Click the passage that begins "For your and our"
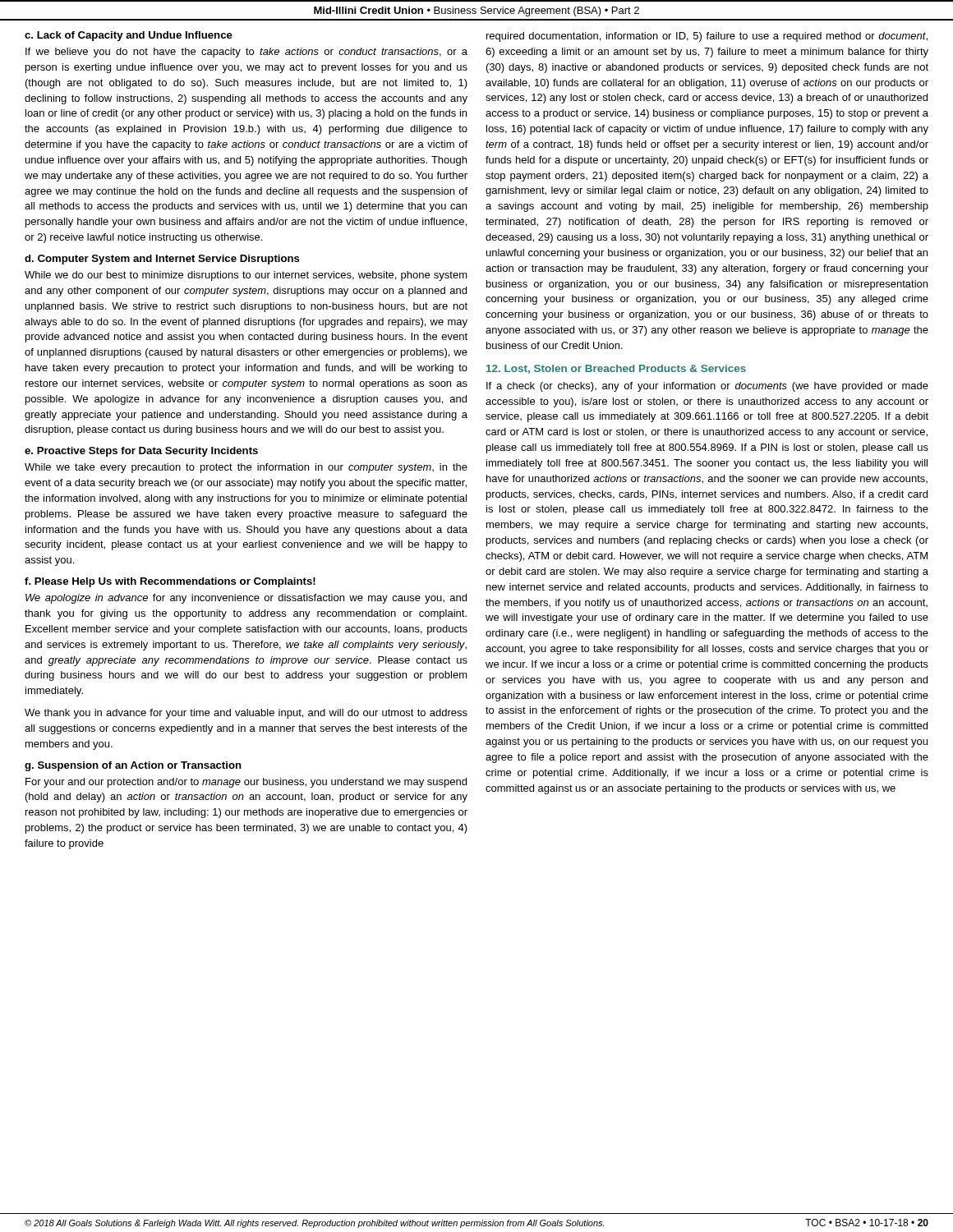Viewport: 953px width, 1232px height. point(246,812)
